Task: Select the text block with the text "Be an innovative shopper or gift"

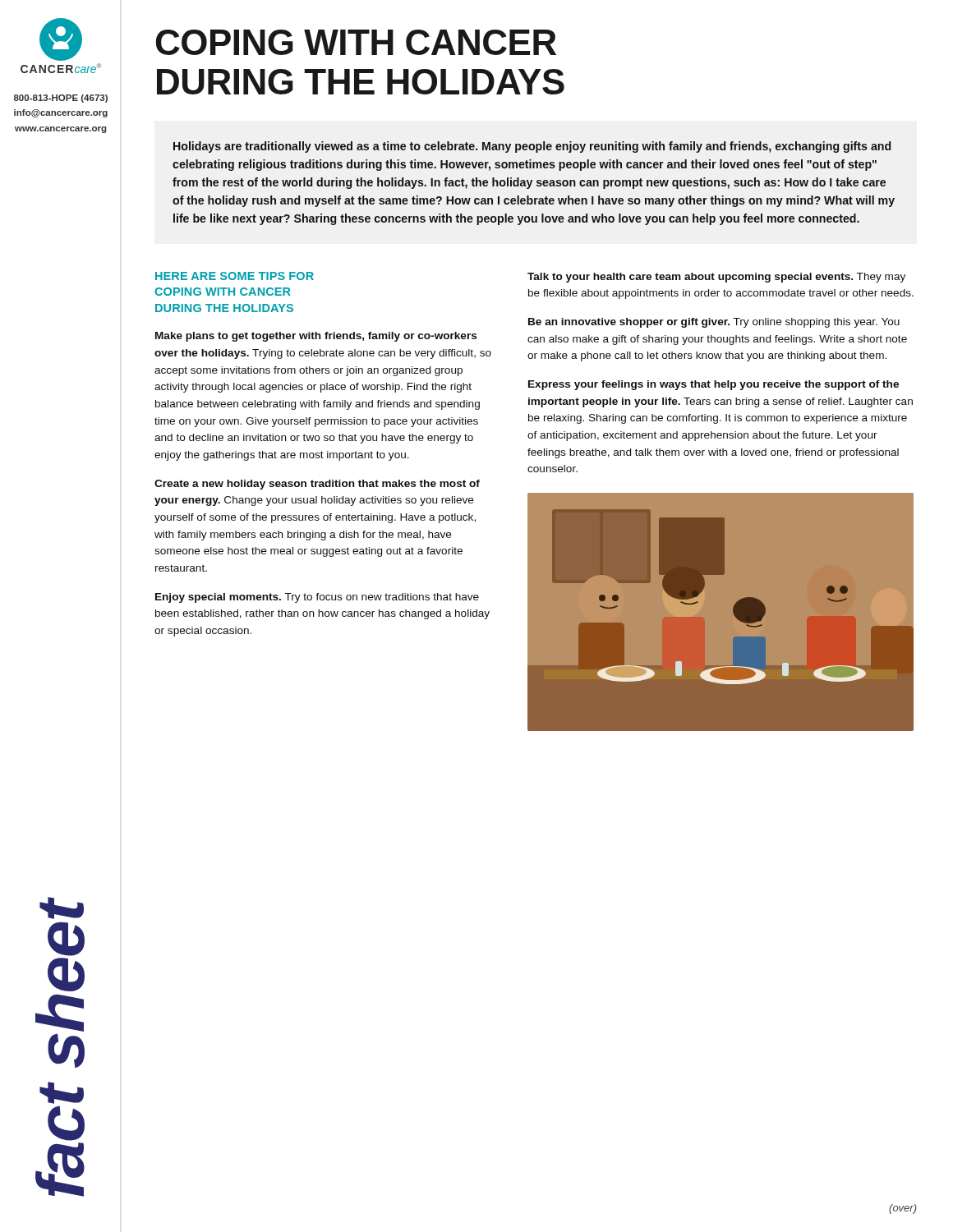Action: pos(717,339)
